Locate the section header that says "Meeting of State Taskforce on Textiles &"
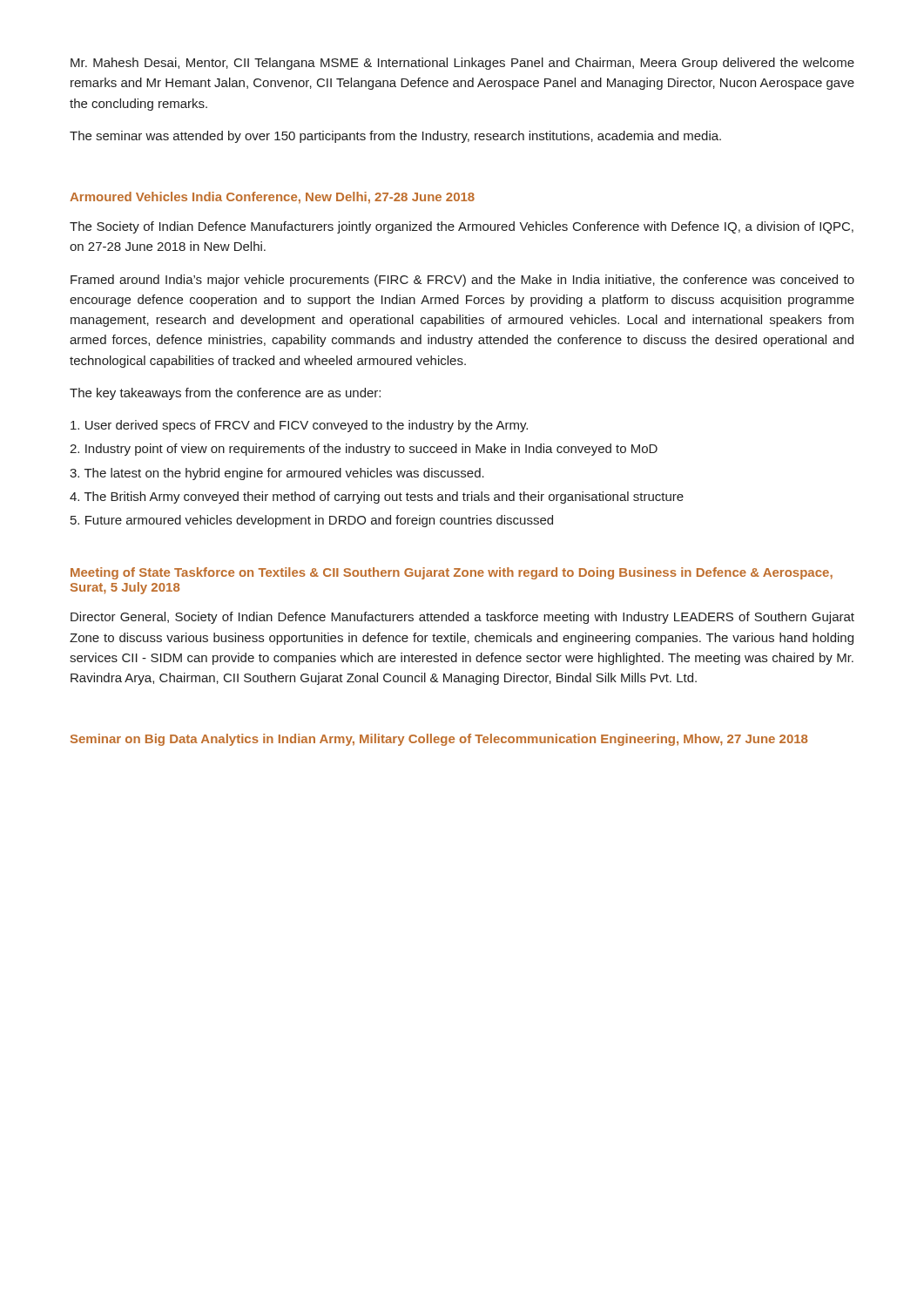The image size is (924, 1307). pos(451,580)
